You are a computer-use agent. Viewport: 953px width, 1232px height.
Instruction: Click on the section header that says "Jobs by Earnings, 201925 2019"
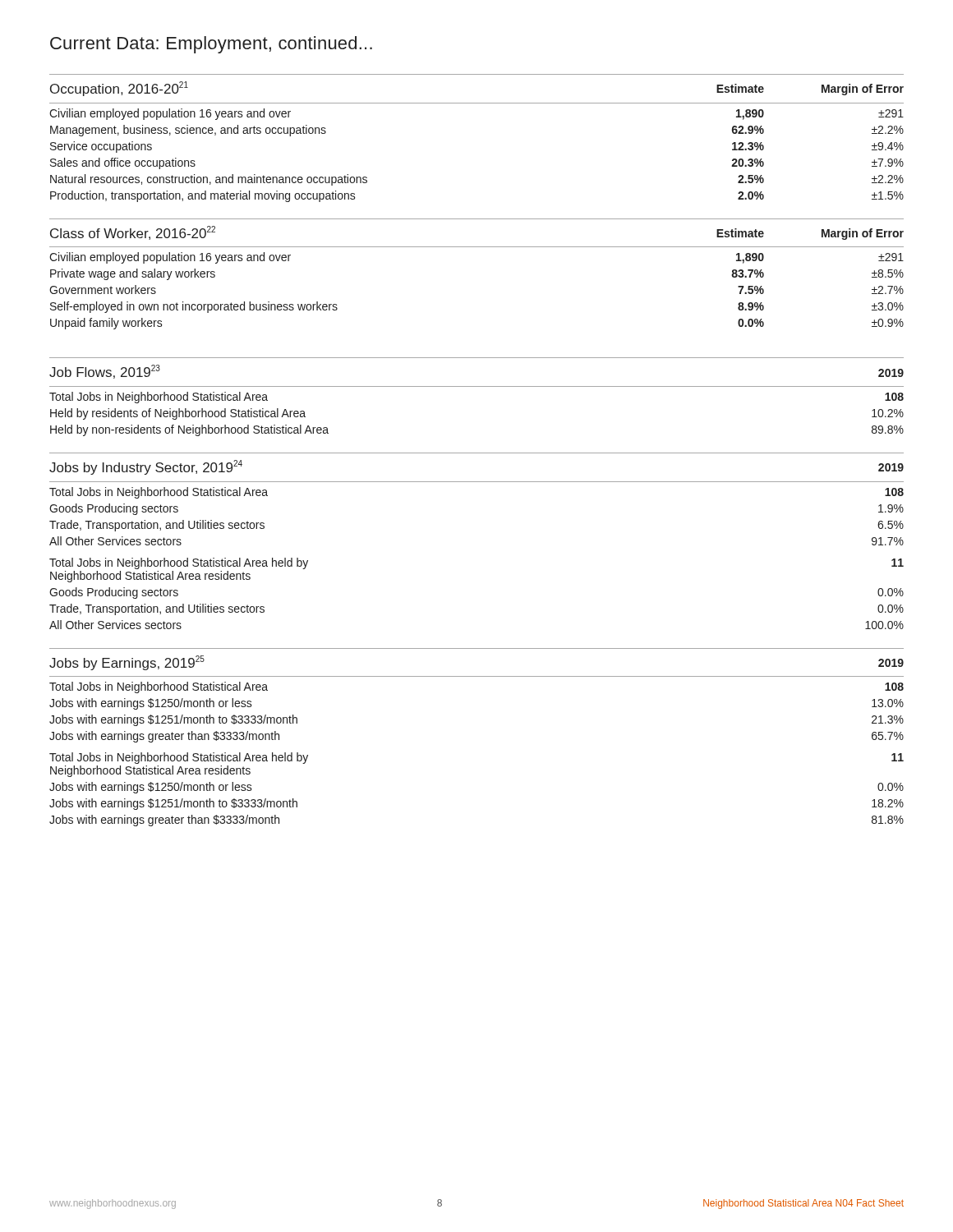(126, 662)
